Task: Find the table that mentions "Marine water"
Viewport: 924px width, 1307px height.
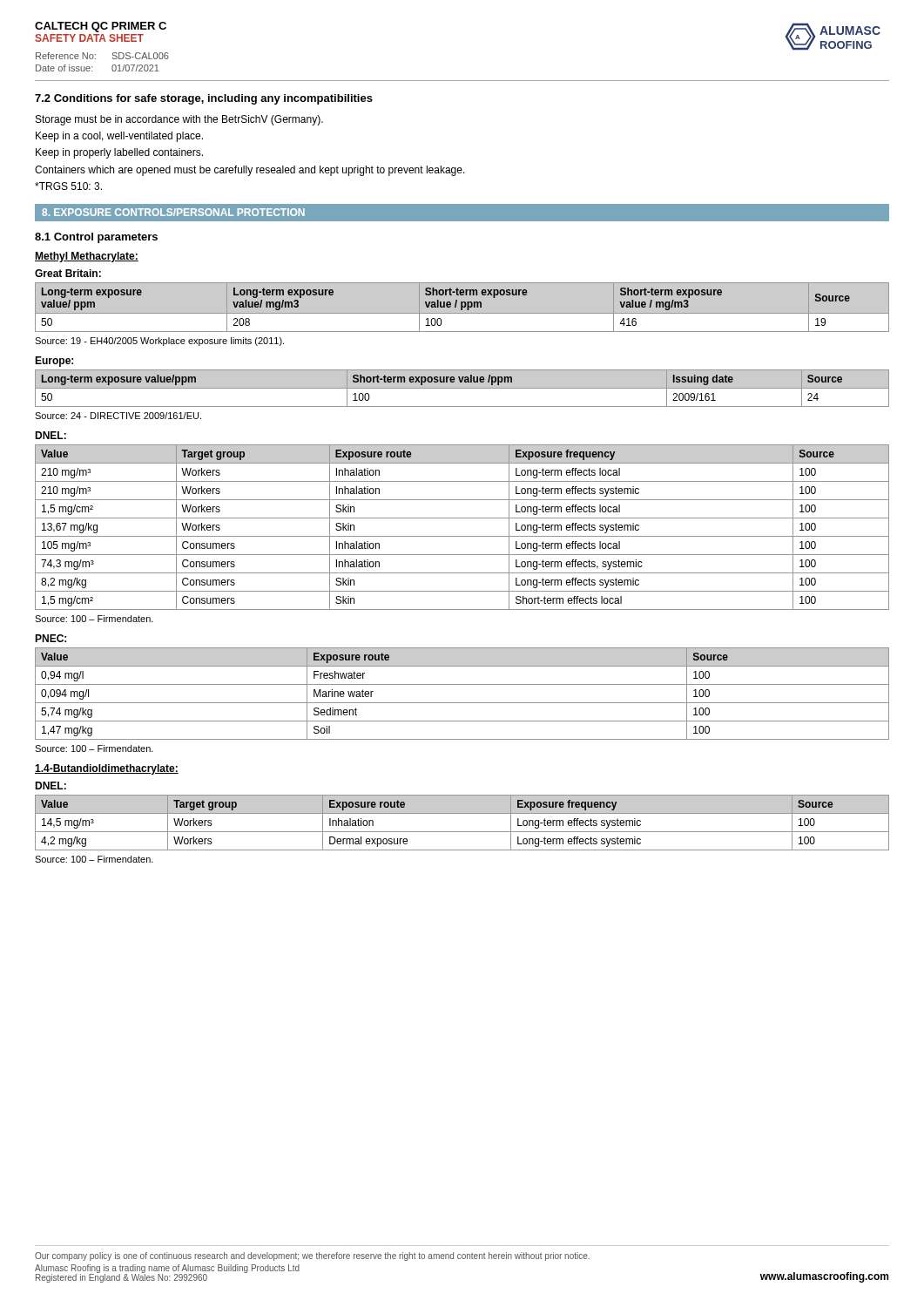Action: (462, 694)
